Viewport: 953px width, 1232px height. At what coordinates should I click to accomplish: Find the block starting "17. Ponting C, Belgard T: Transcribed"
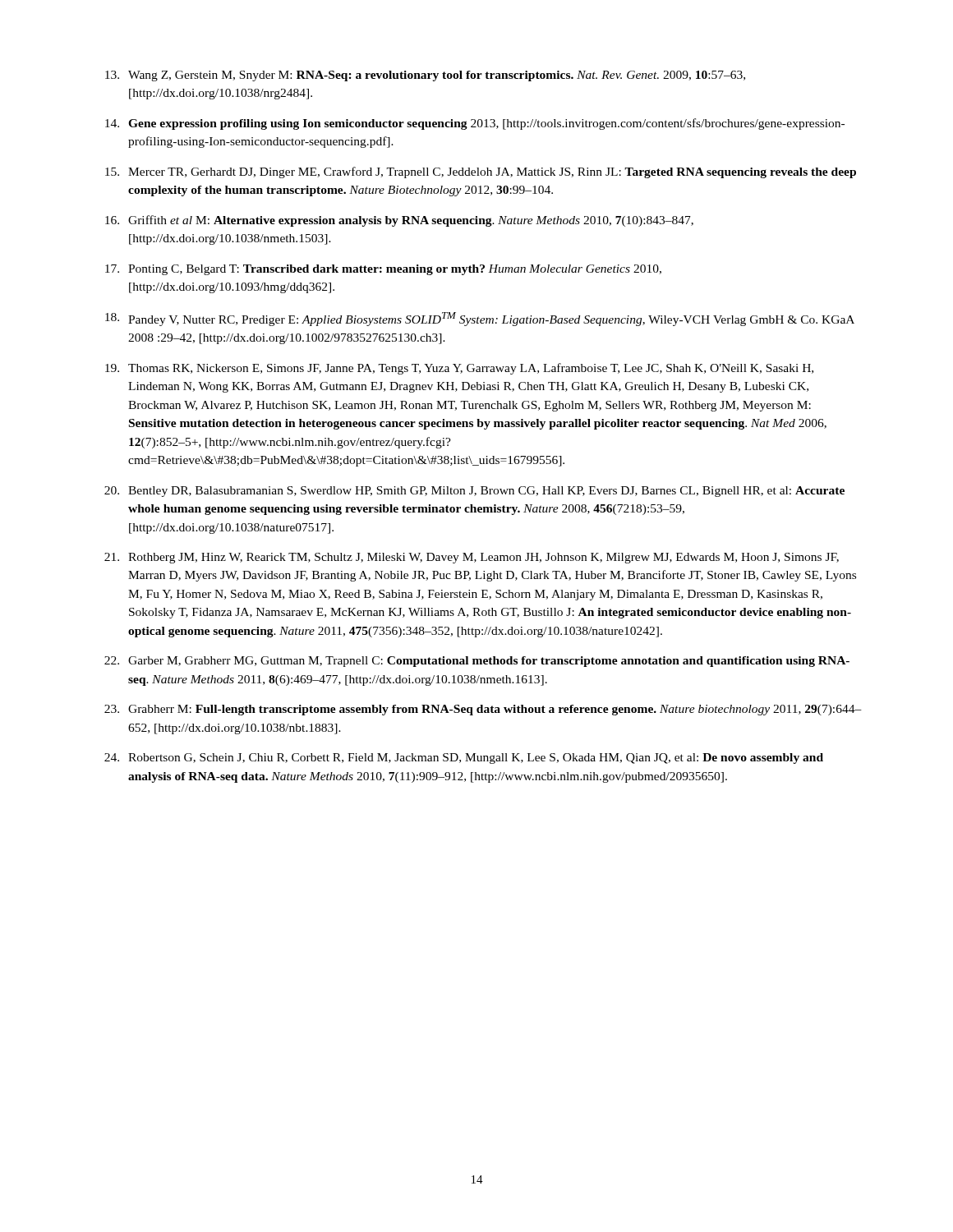click(x=476, y=278)
